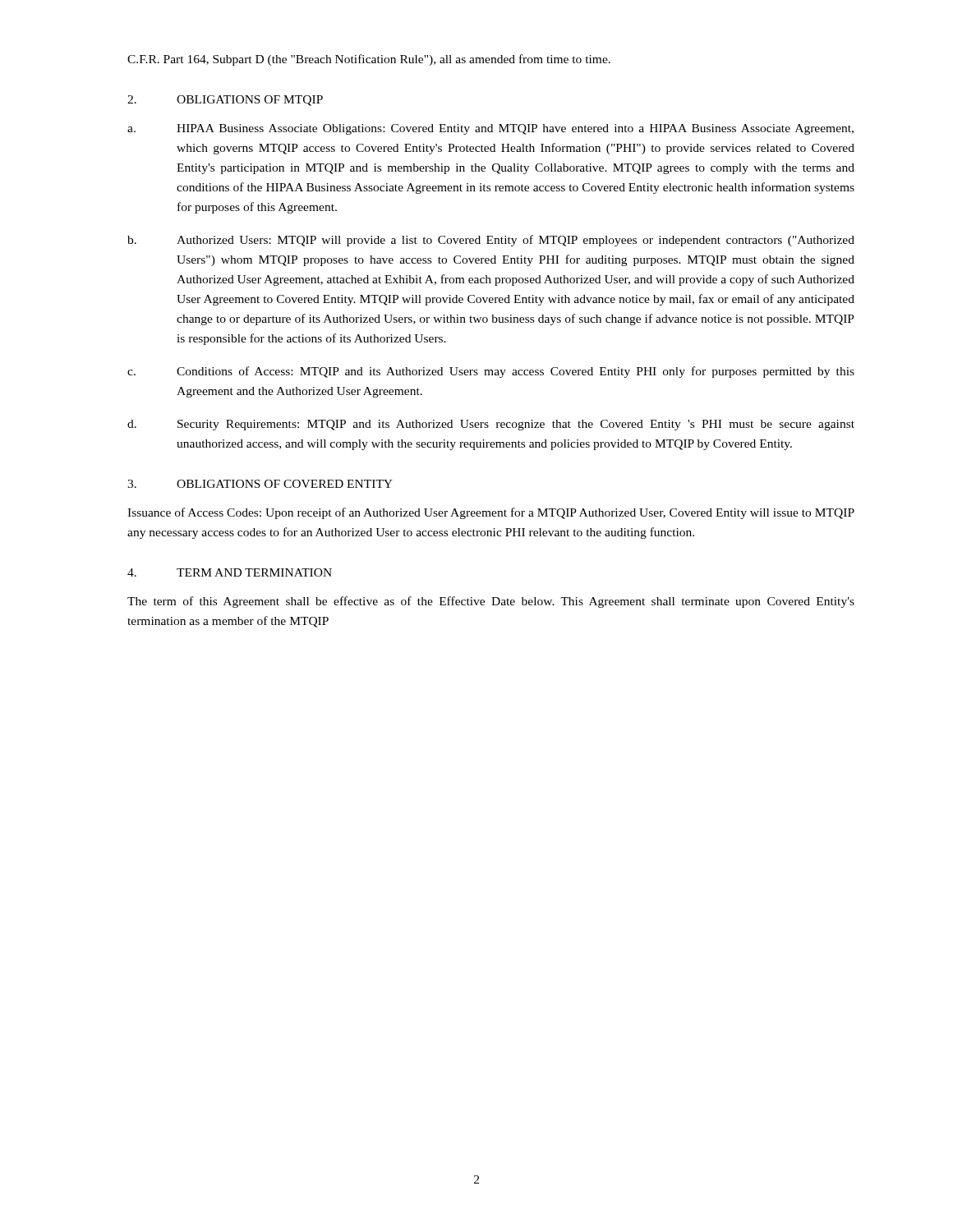The height and width of the screenshot is (1232, 953).
Task: Select the text block with the text "The term of this Agreement"
Action: pos(491,611)
